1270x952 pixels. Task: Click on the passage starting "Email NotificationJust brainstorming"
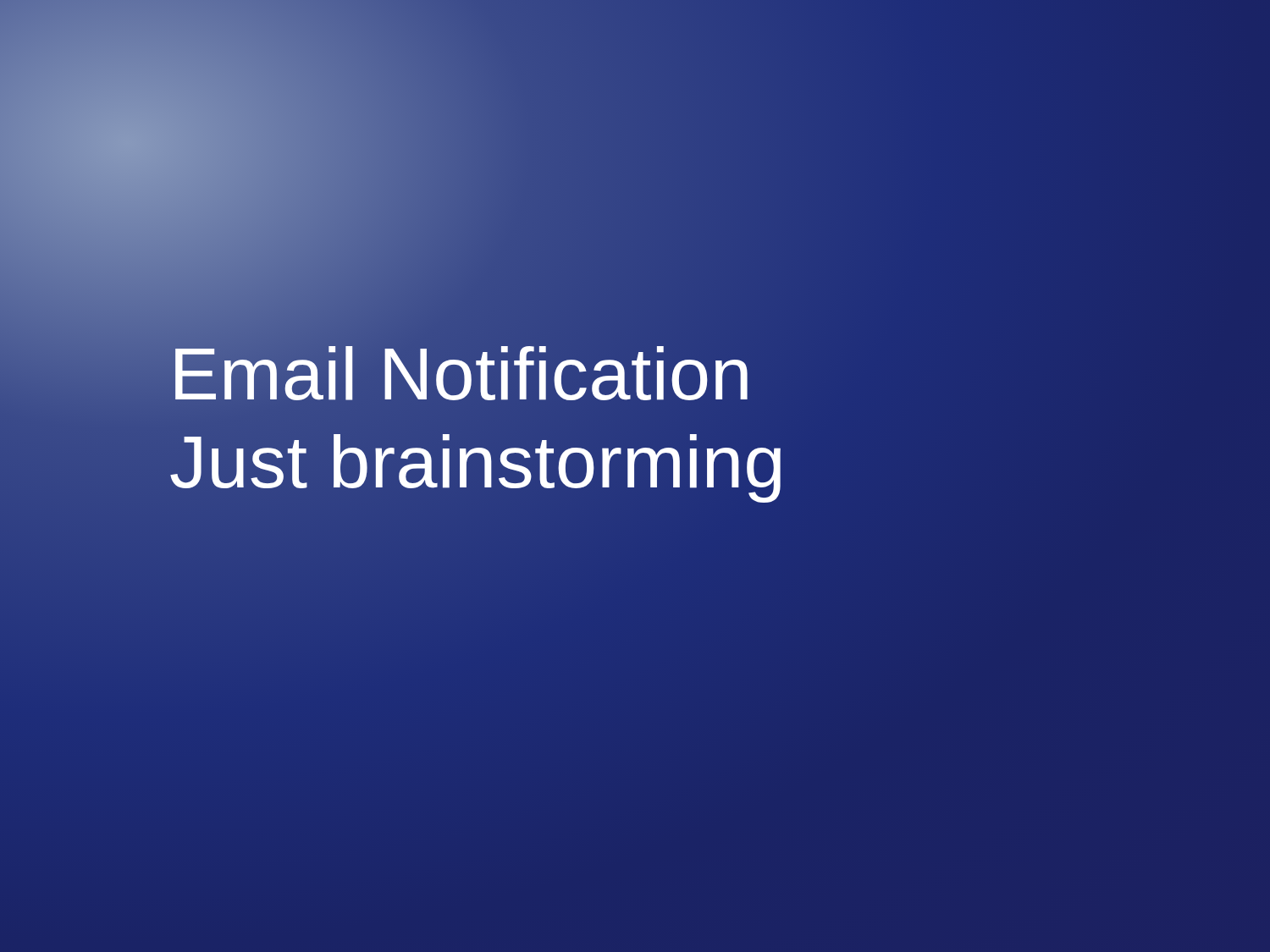tap(635, 418)
